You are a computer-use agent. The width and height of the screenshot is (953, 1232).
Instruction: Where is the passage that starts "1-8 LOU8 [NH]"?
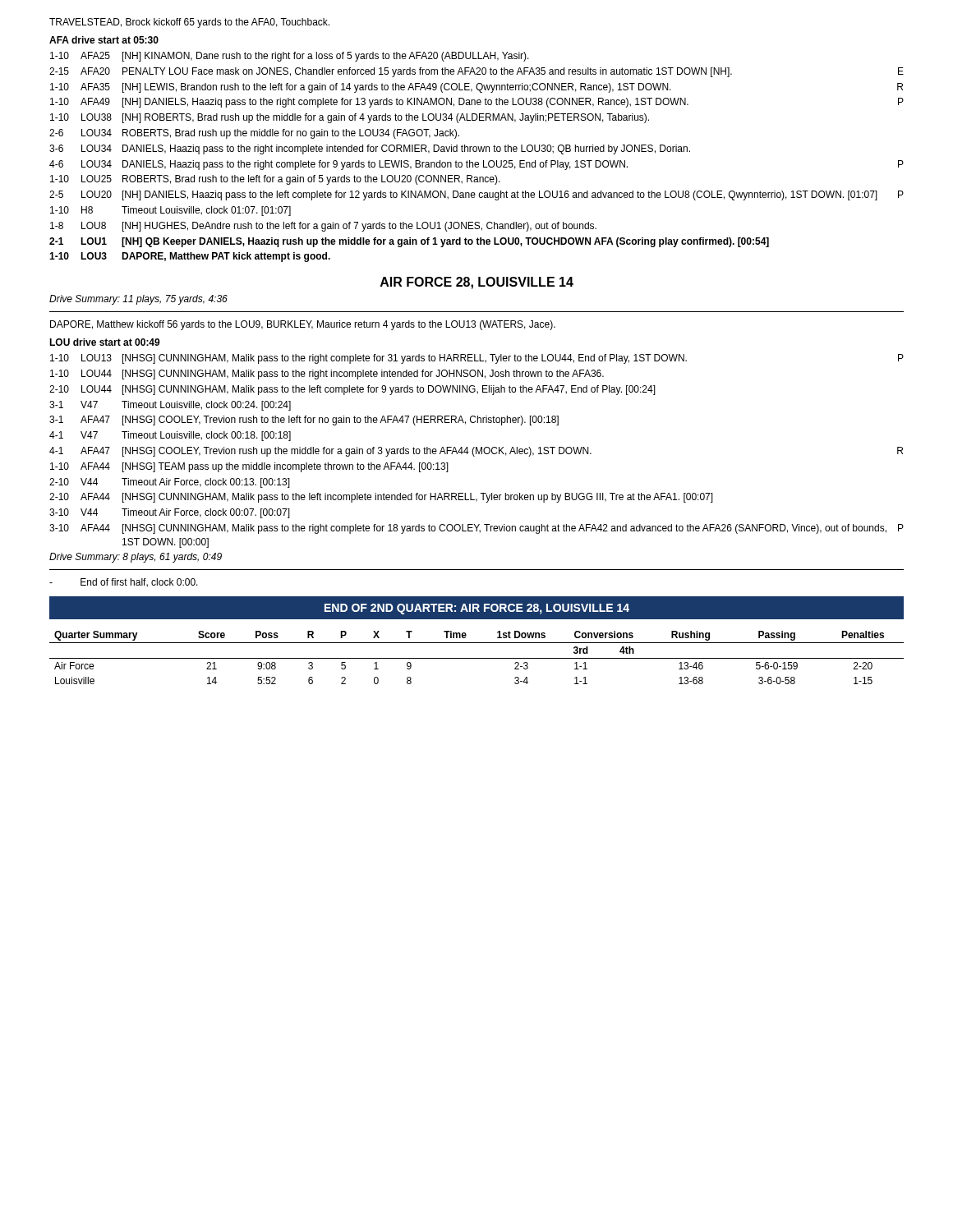(476, 226)
